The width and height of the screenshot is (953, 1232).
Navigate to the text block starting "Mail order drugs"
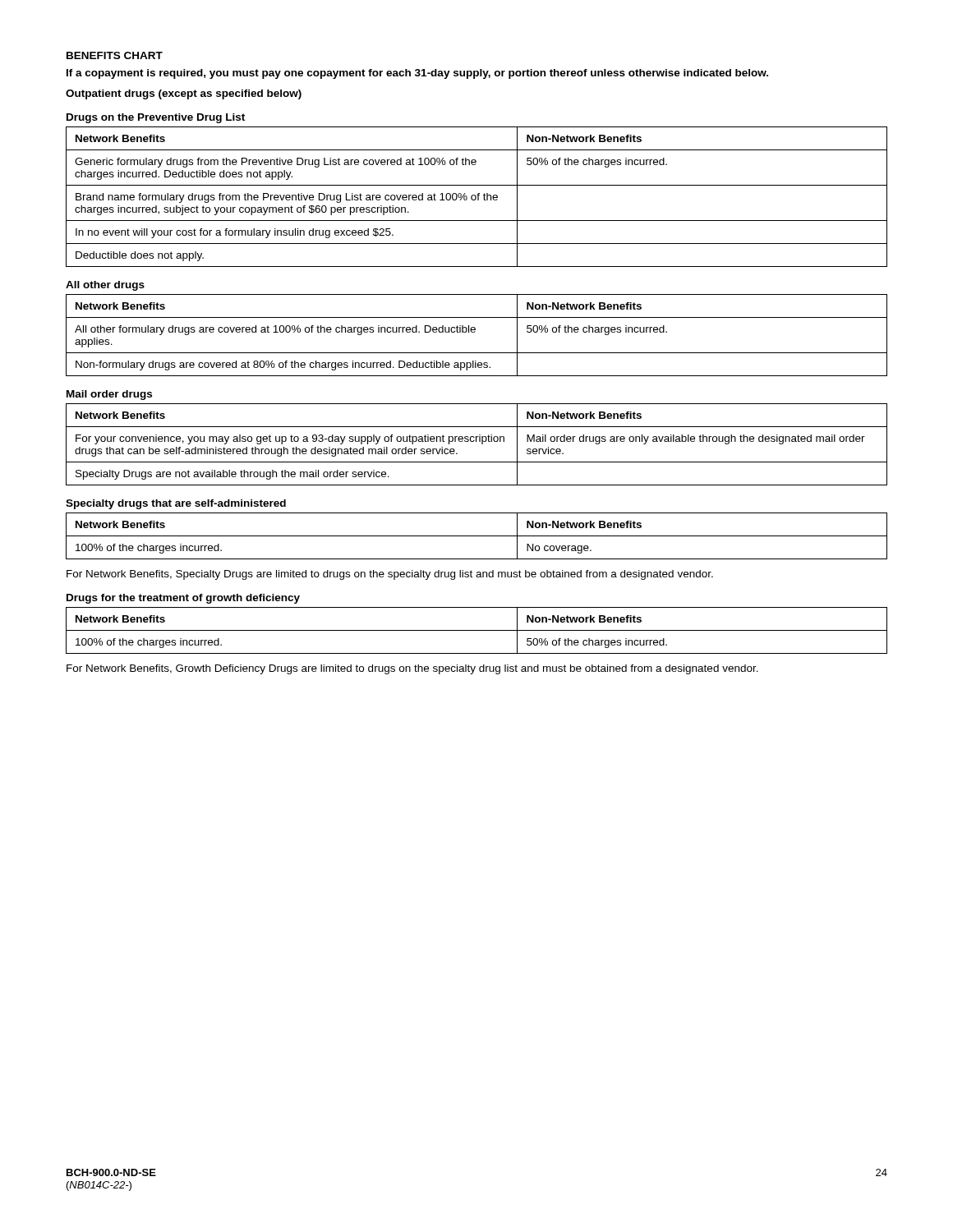coord(109,394)
